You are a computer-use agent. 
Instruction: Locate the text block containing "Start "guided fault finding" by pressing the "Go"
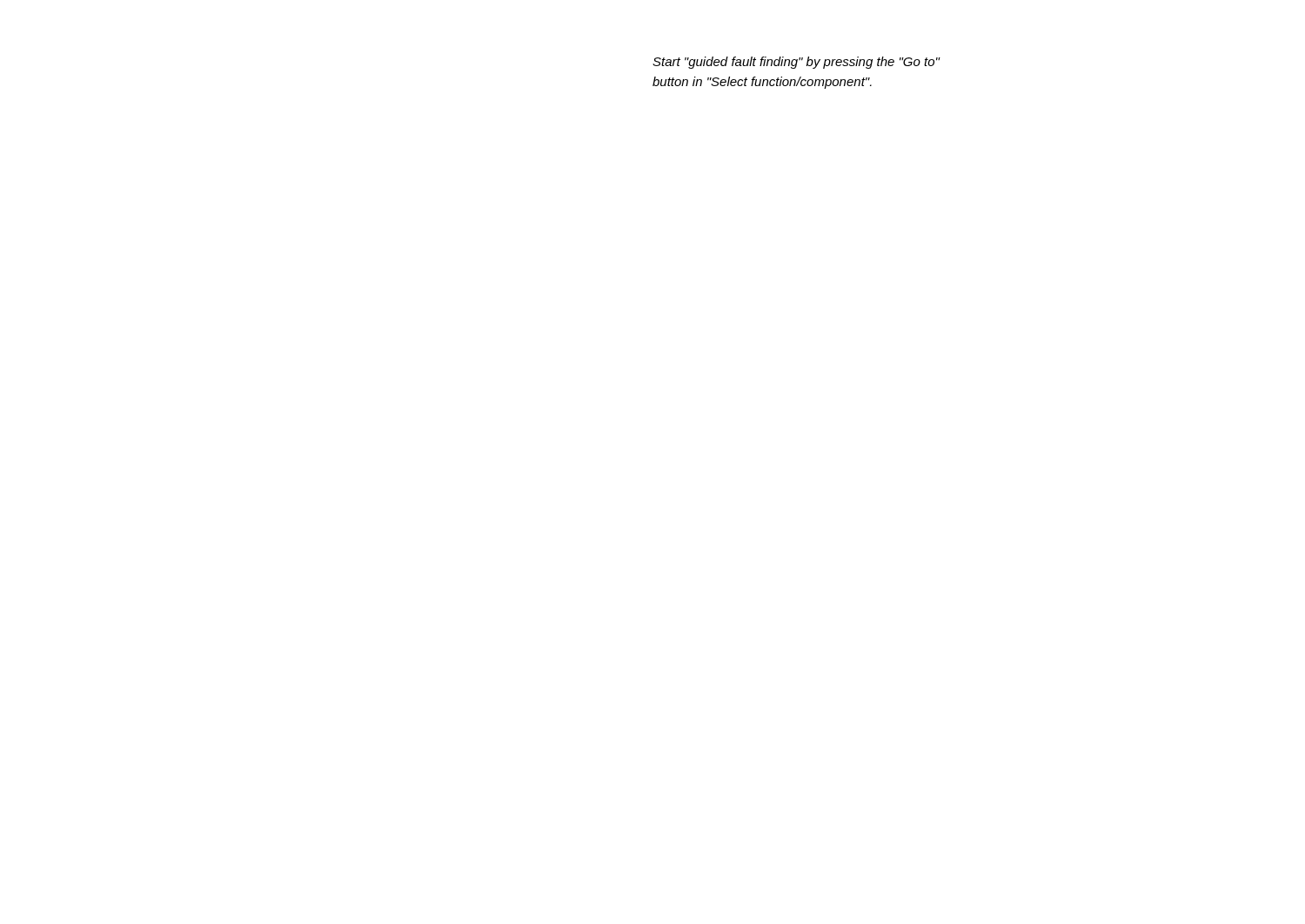click(796, 71)
